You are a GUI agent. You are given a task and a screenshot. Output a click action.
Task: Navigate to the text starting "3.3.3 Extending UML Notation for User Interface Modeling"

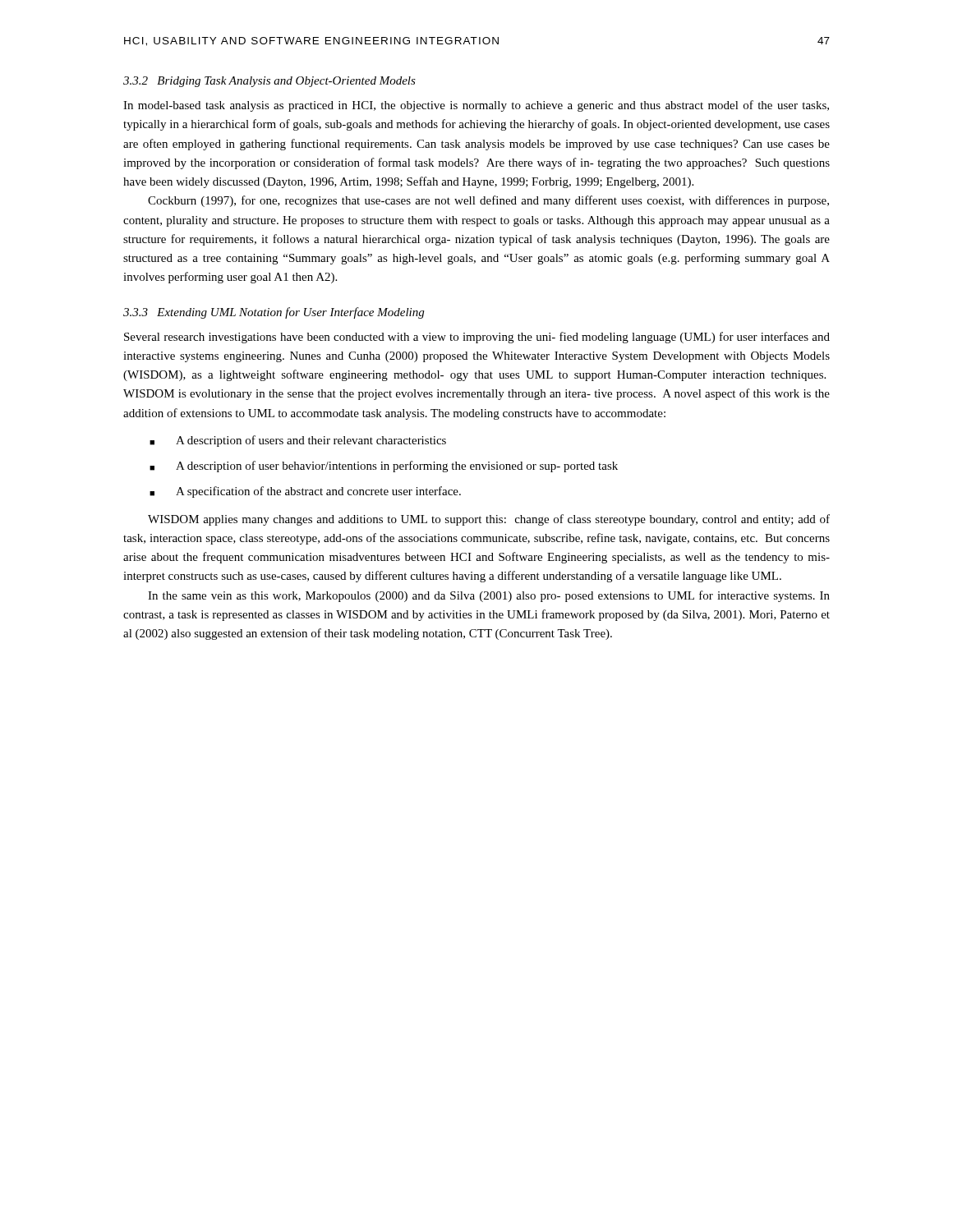(x=274, y=312)
